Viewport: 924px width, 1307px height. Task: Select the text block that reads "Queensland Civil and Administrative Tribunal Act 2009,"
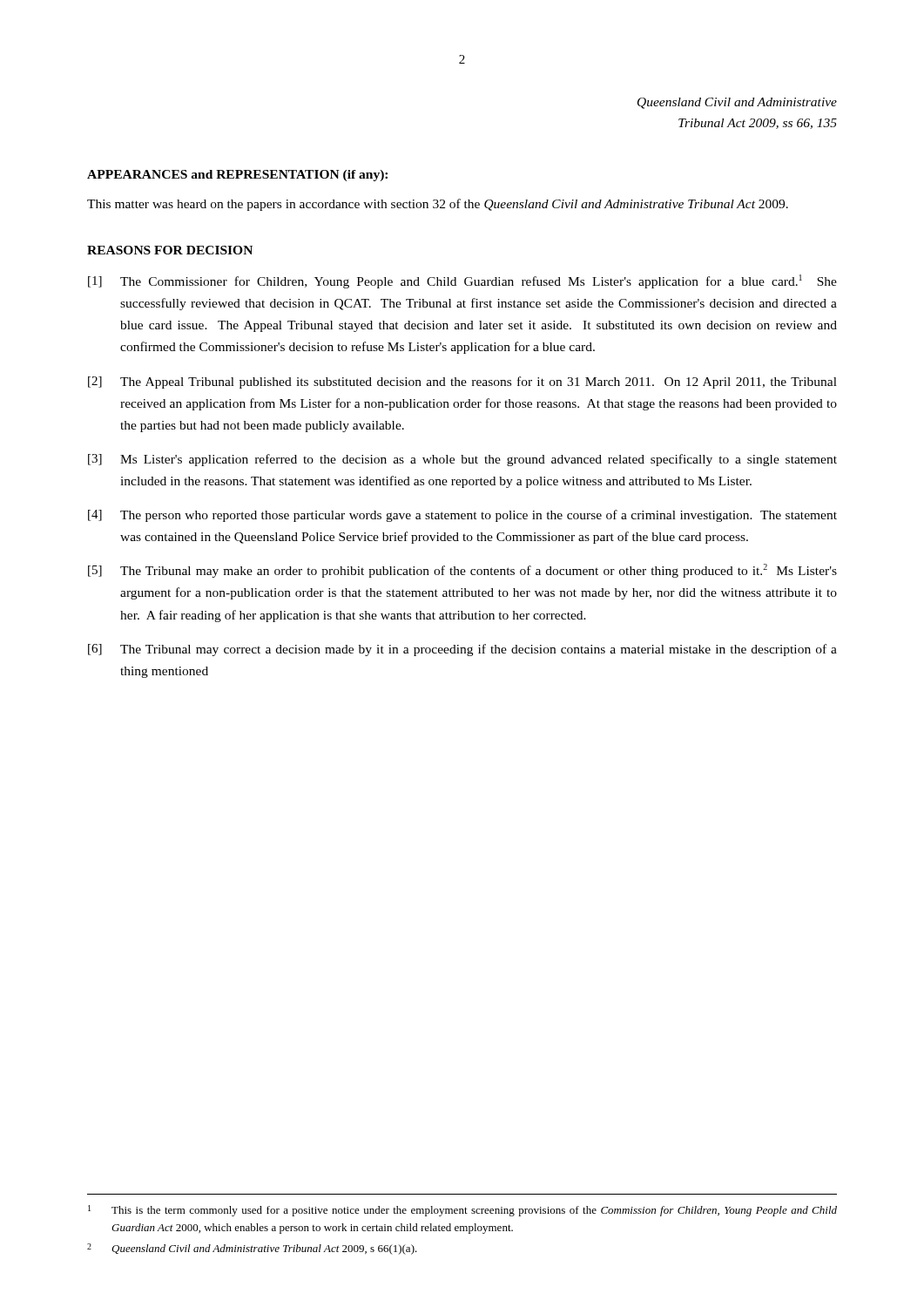coord(737,112)
